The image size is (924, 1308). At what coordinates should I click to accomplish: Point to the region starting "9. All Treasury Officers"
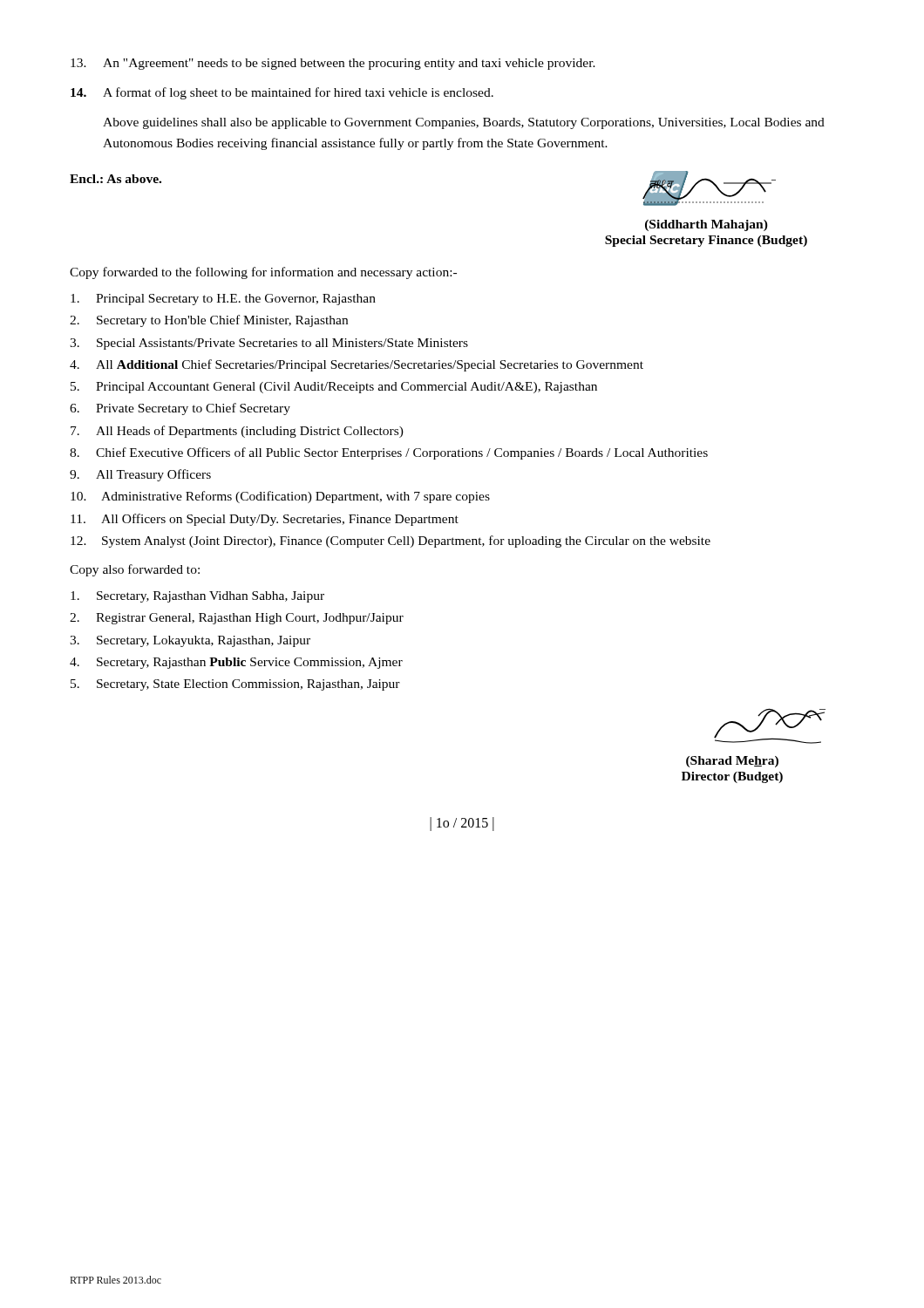pos(140,474)
